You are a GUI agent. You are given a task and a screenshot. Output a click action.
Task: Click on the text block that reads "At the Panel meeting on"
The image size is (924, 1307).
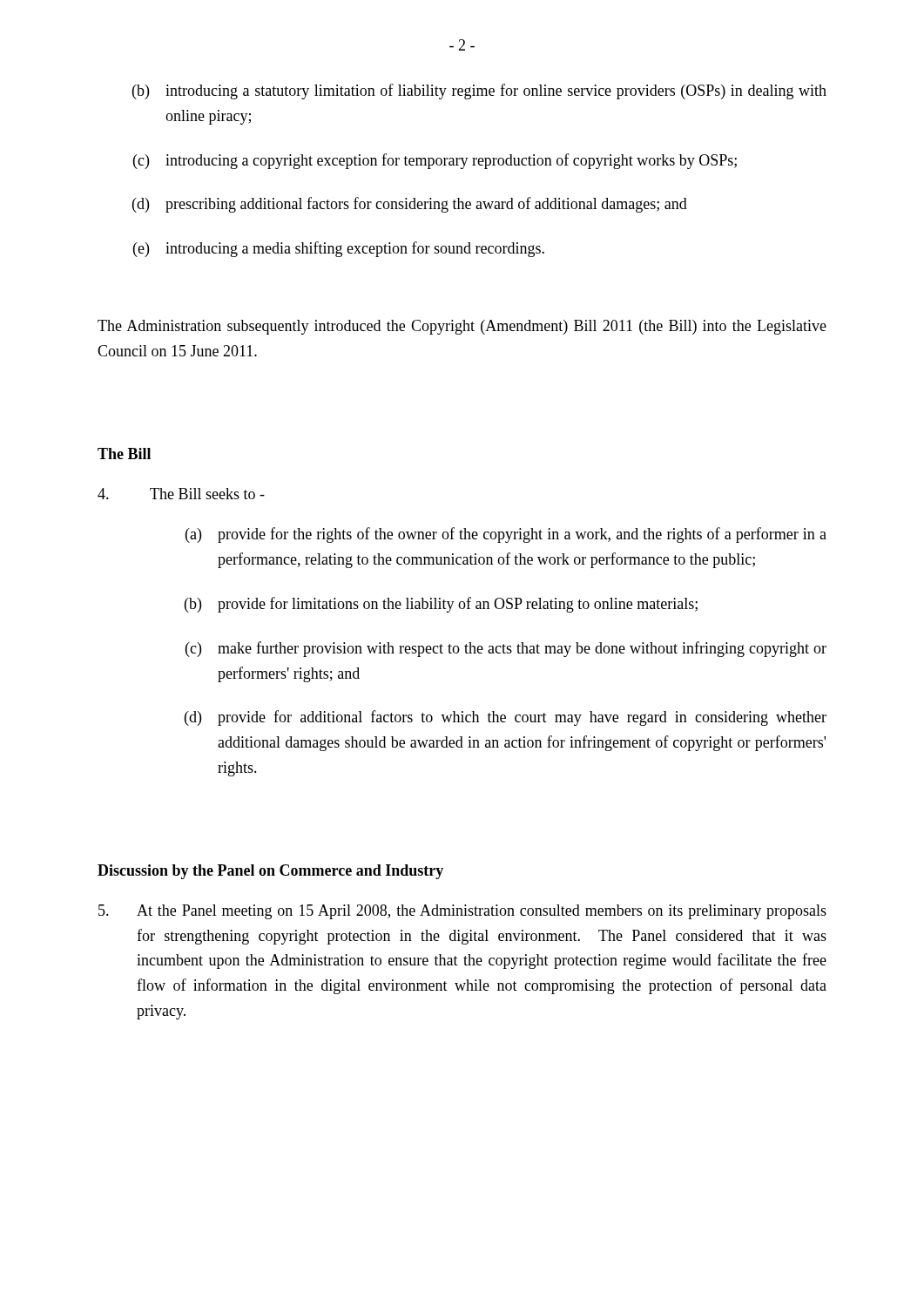[462, 961]
